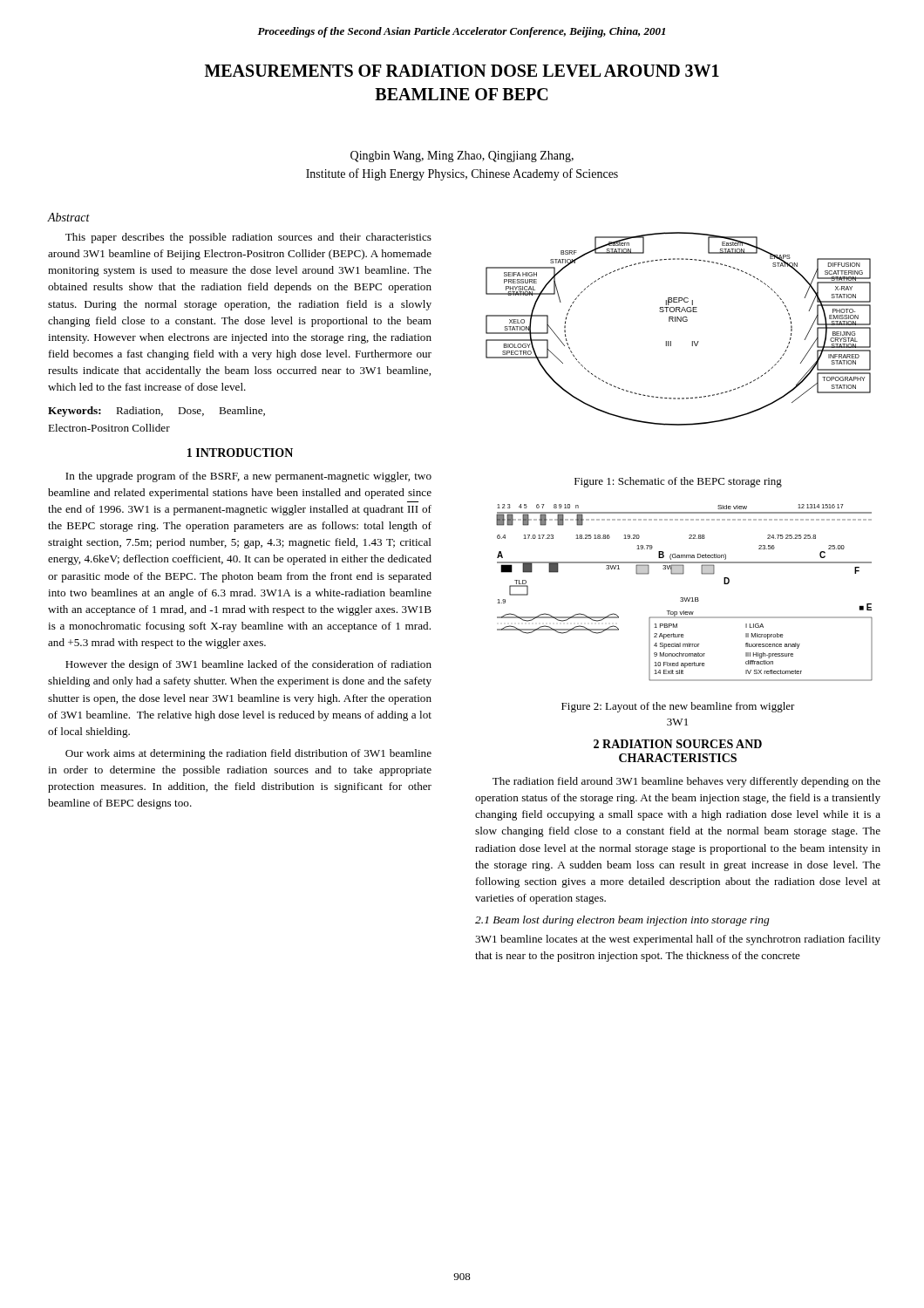Select the section header that reads "1 INTRODUCTION"
Viewport: 924px width, 1308px height.
point(240,453)
